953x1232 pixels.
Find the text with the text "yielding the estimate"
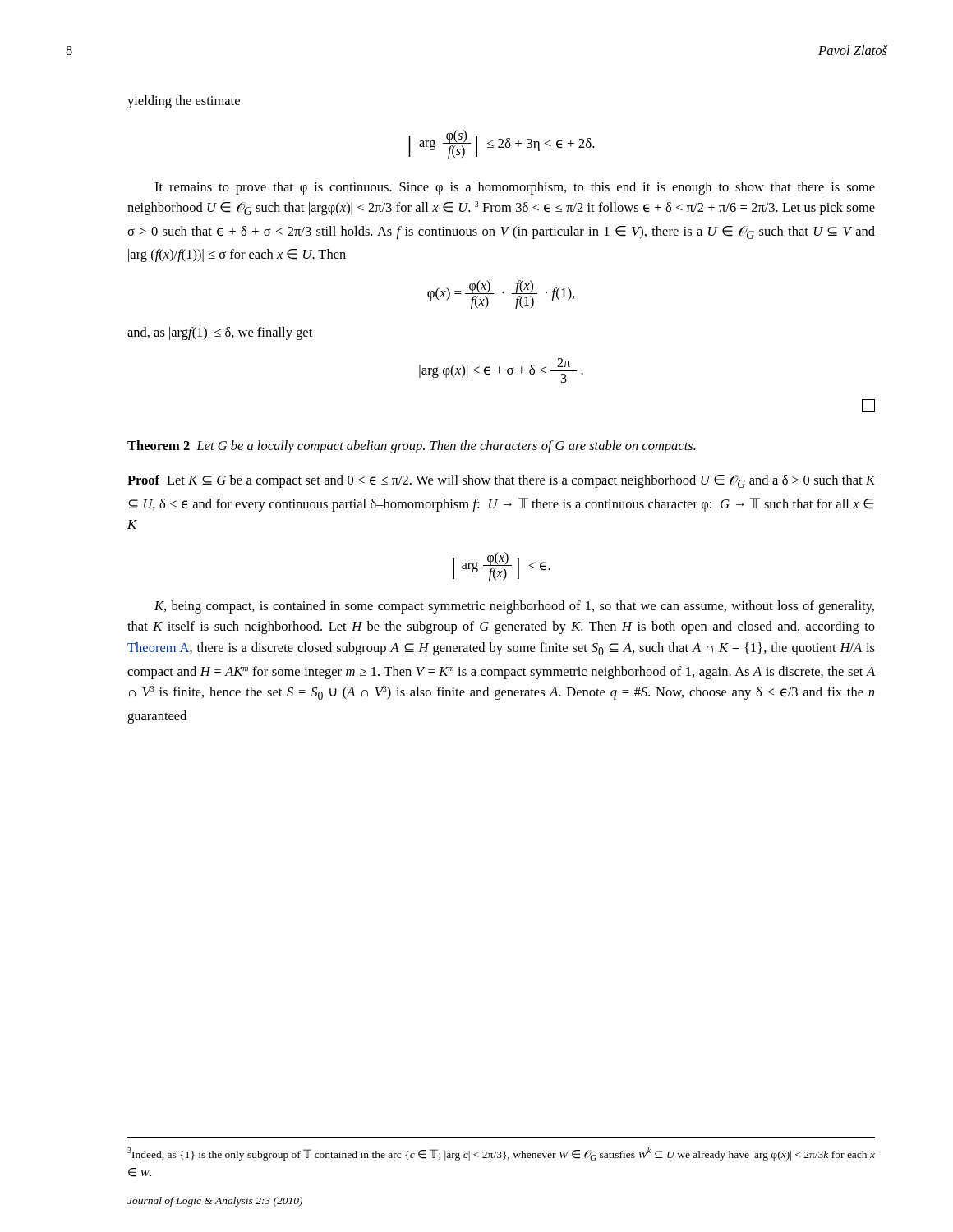coord(184,101)
